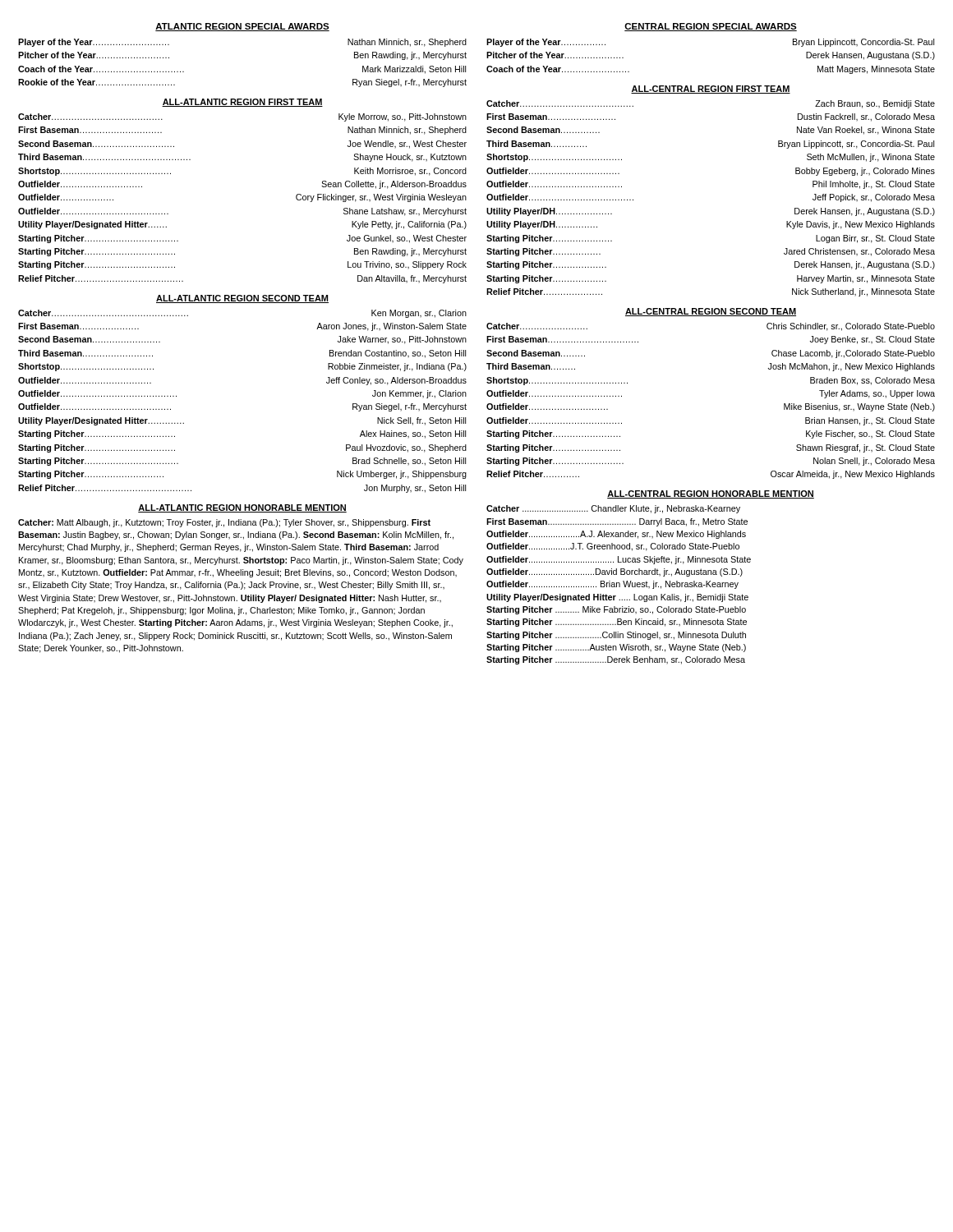Click on the list item with the text "Utility Player/Designated Hitter............. Nick"
Screen dimensions: 1232x953
tap(101, 420)
